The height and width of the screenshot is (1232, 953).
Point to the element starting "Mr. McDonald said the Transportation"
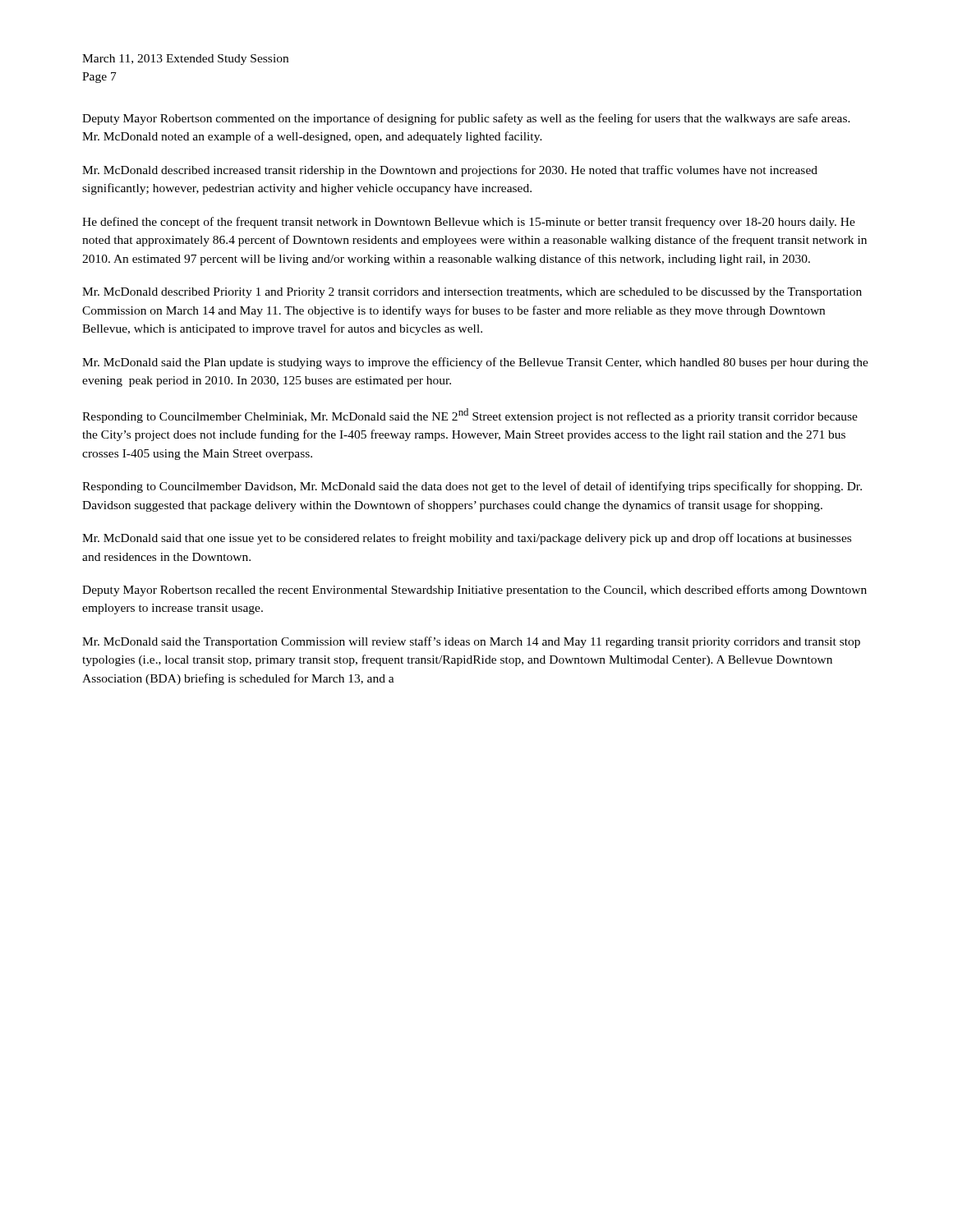coord(471,659)
